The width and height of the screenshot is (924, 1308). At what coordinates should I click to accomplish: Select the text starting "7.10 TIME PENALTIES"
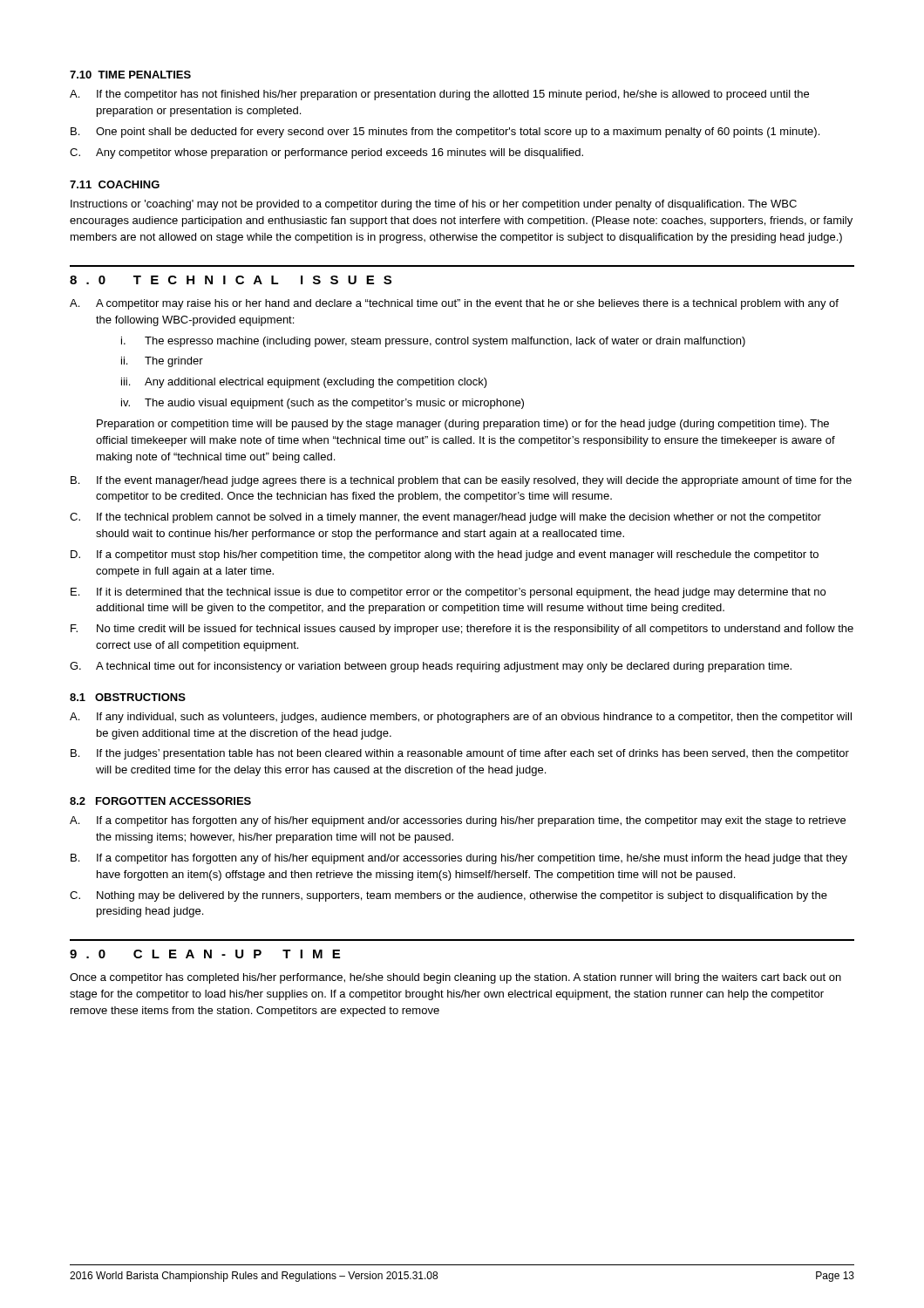click(x=130, y=75)
